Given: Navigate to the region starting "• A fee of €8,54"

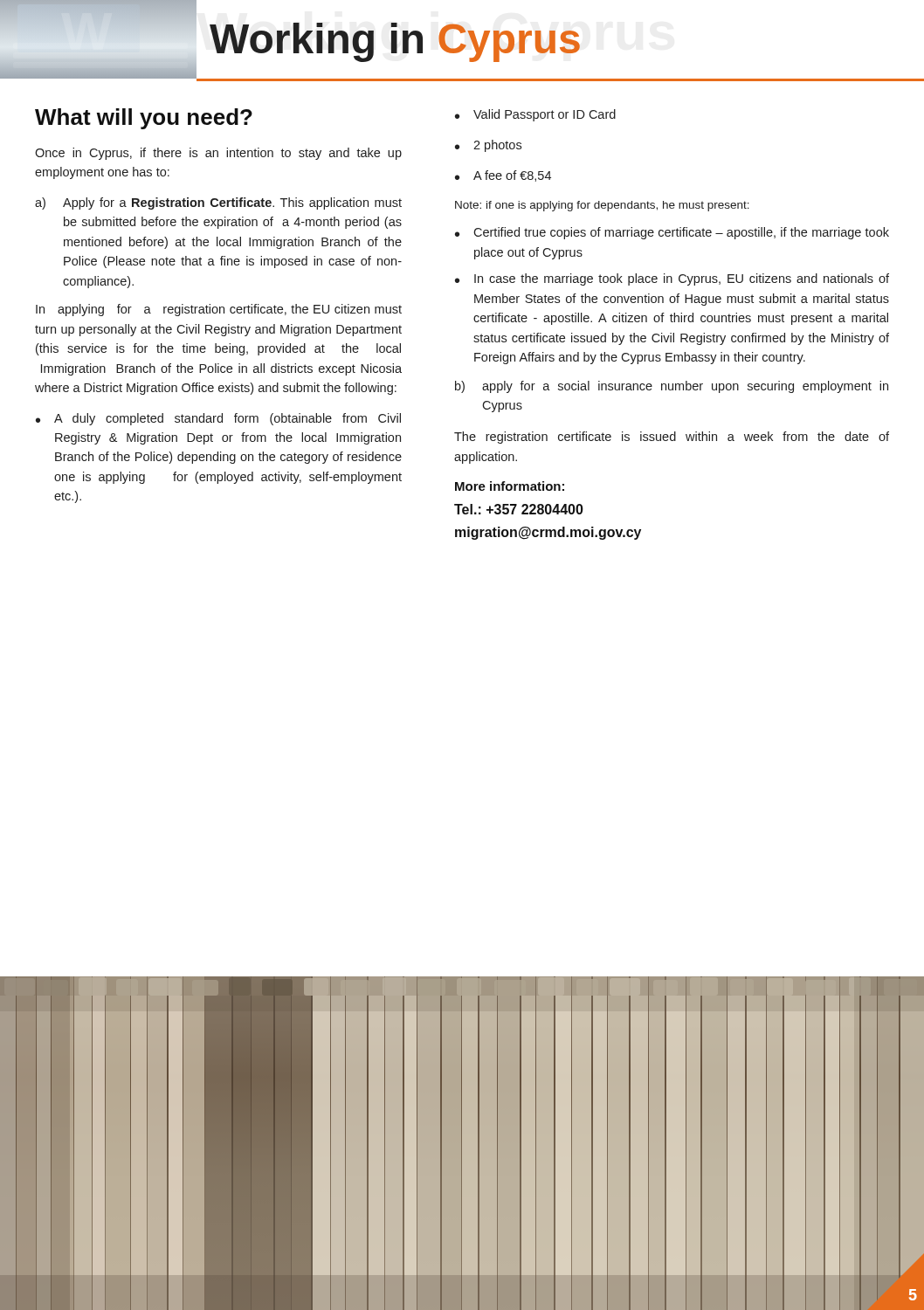Looking at the screenshot, I should 503,176.
